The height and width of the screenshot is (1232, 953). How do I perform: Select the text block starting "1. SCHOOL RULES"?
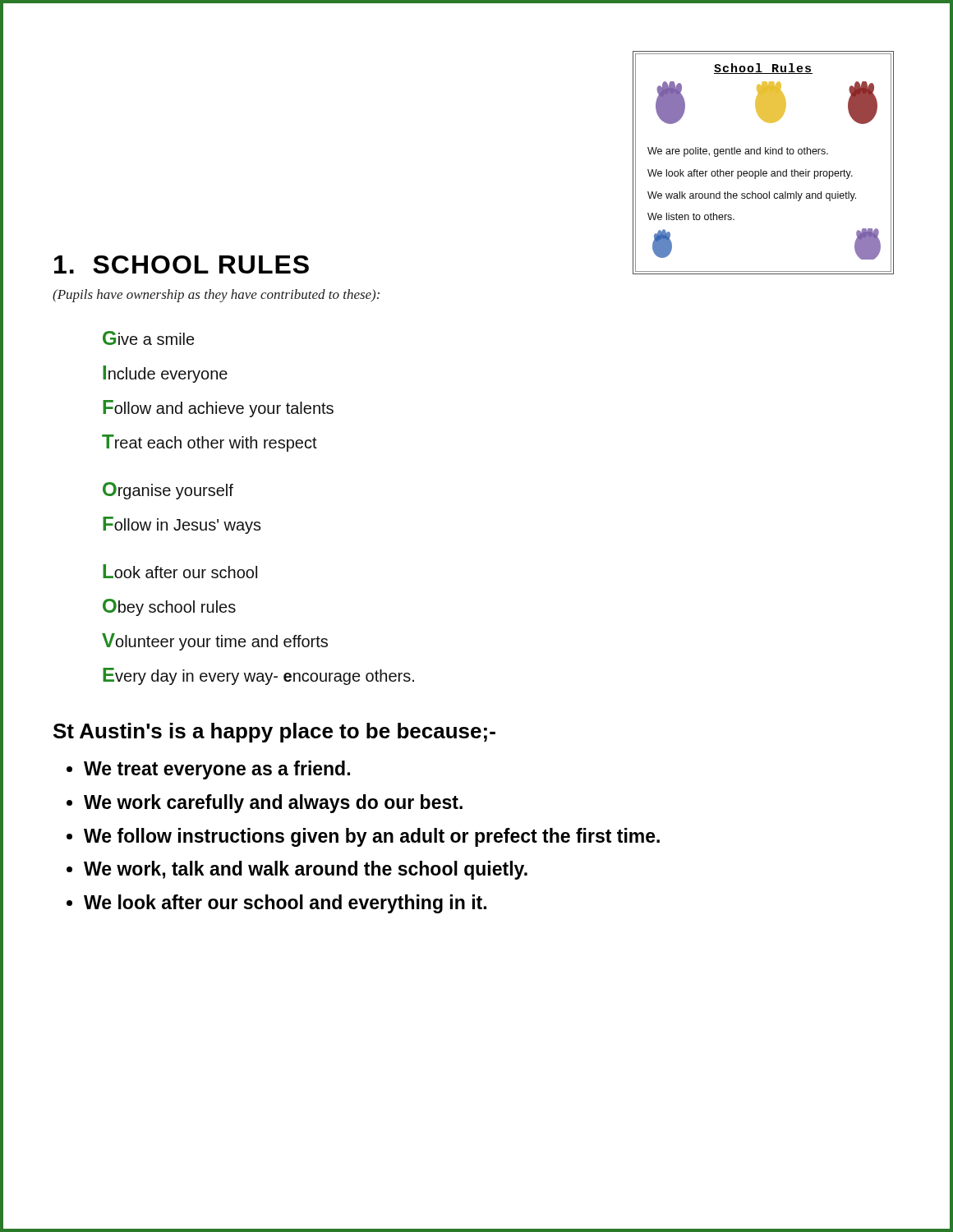(x=182, y=265)
